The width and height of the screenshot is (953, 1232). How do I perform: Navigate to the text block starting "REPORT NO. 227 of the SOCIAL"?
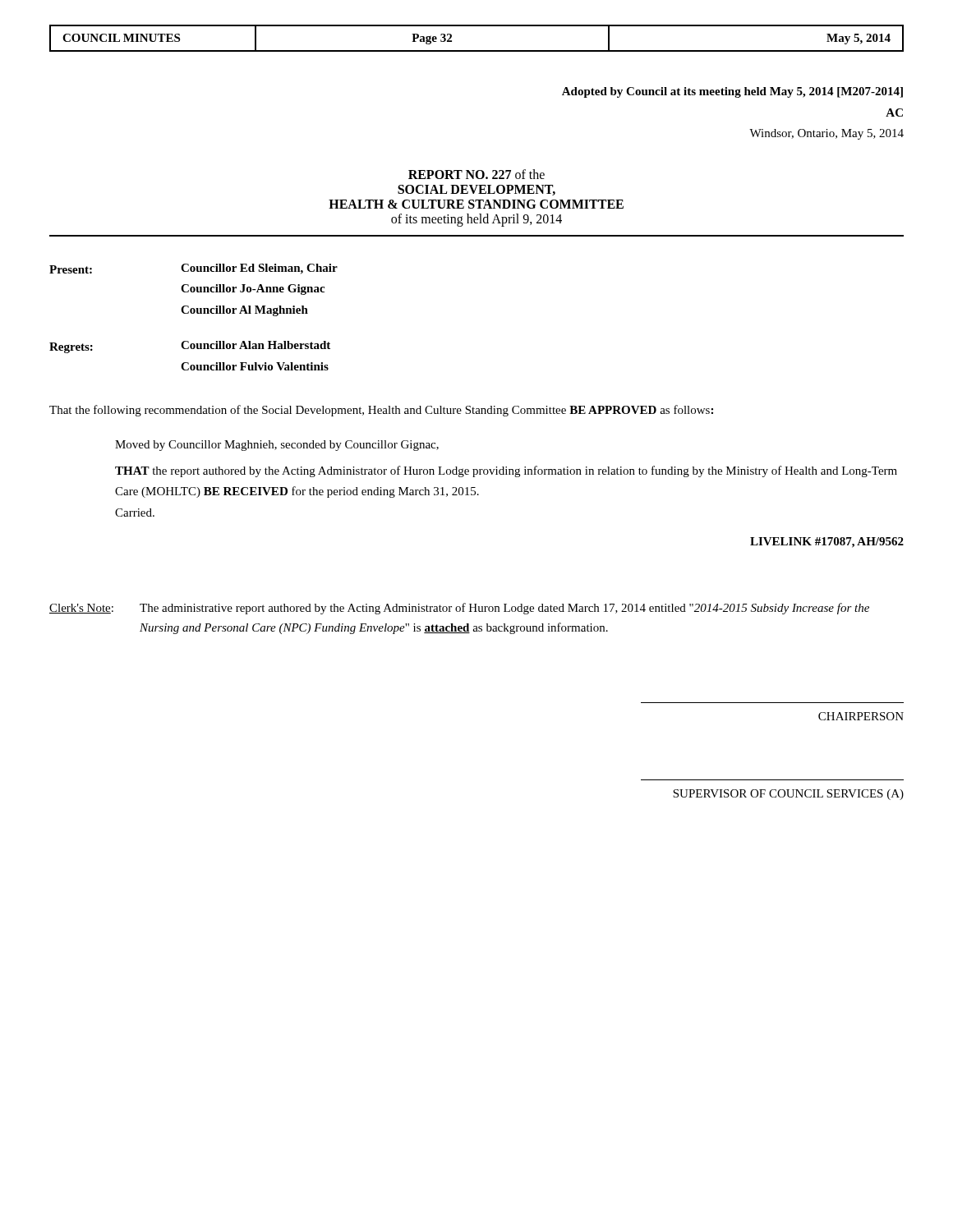476,197
